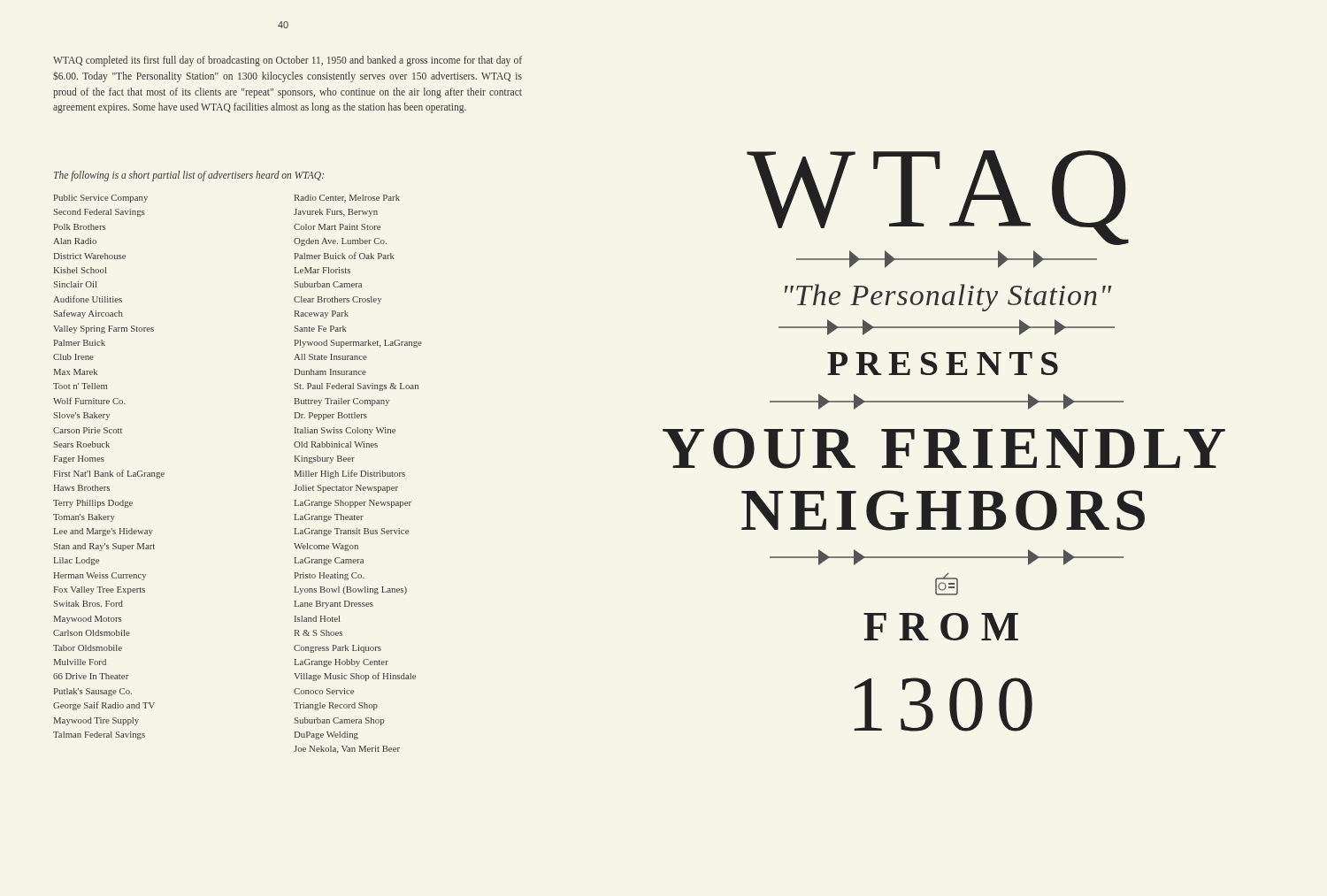The width and height of the screenshot is (1327, 896).
Task: Click on the text block starting "Italian Swiss Colony"
Action: pos(345,429)
